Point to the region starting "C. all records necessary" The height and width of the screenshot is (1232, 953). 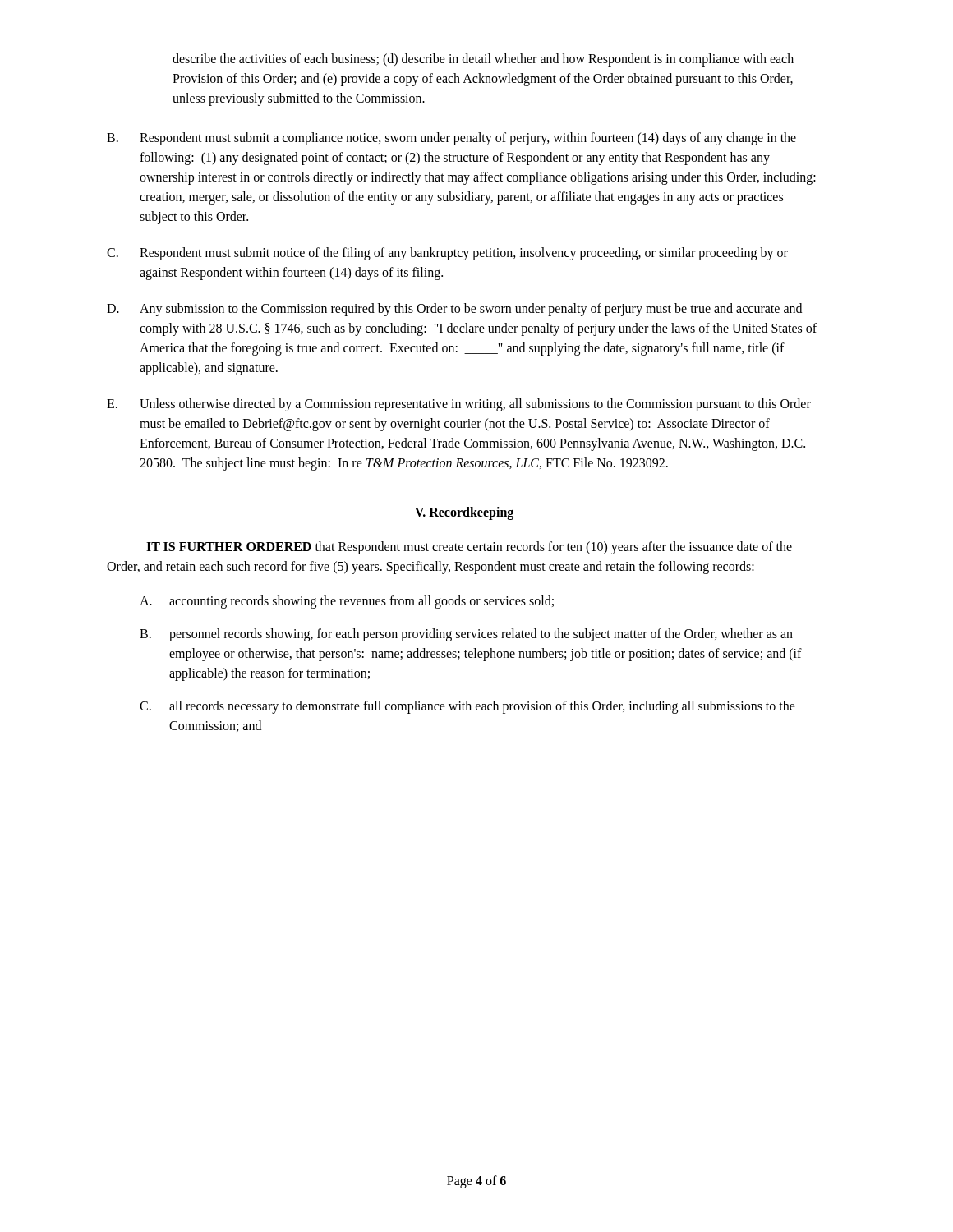pyautogui.click(x=481, y=716)
